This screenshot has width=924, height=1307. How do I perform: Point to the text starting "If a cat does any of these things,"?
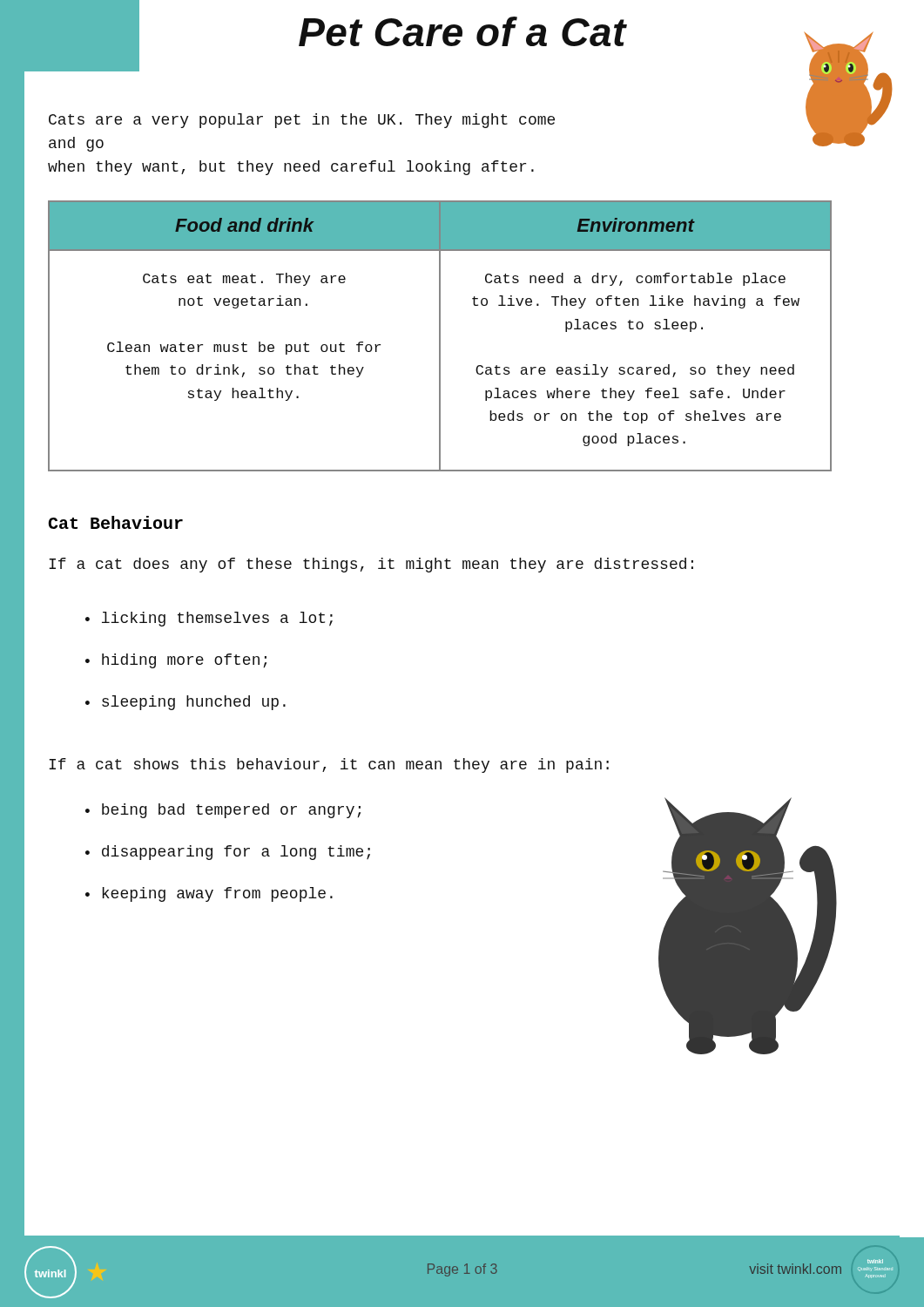(x=372, y=565)
